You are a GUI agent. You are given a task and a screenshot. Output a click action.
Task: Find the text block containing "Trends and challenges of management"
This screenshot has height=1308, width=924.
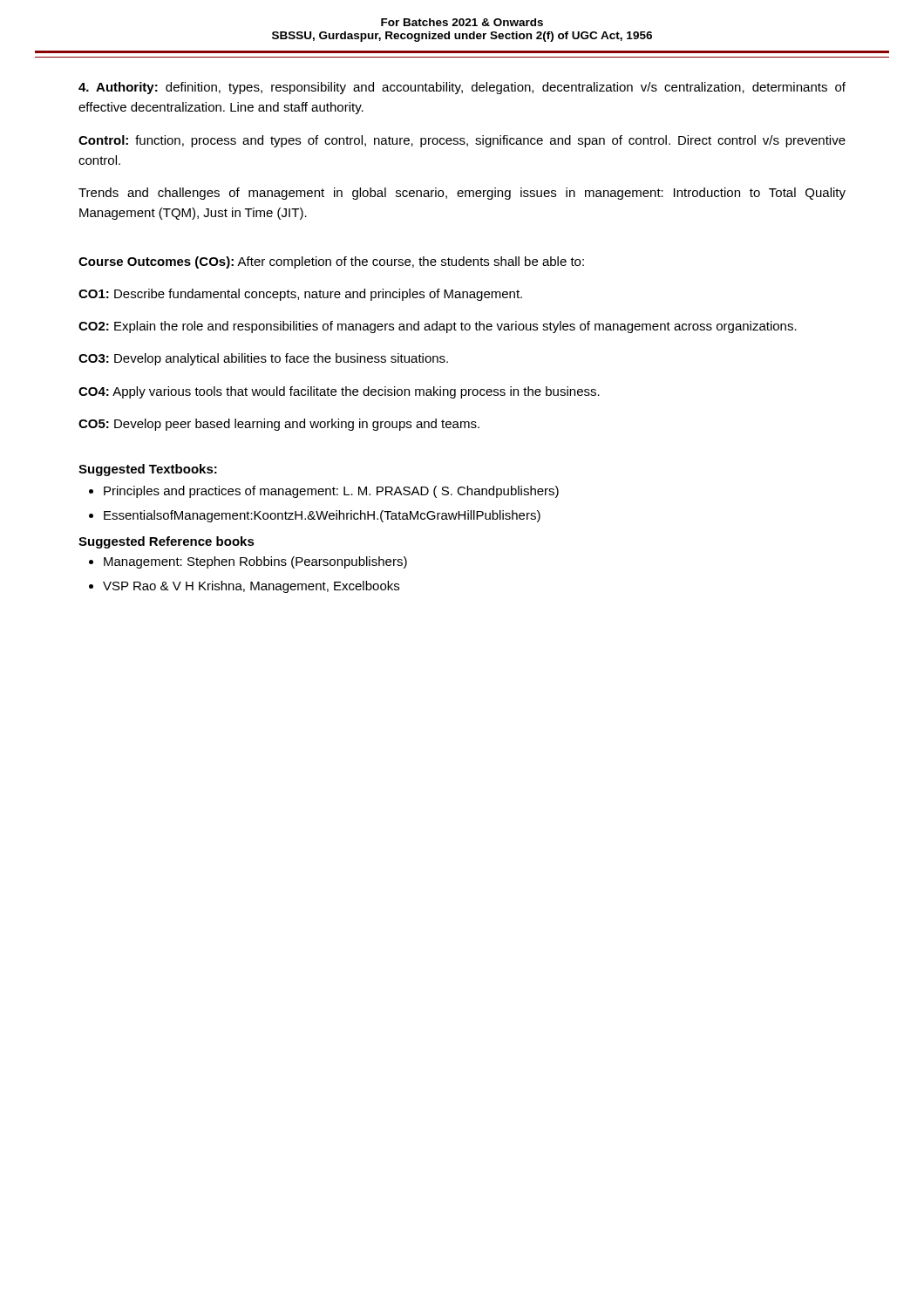pos(462,202)
